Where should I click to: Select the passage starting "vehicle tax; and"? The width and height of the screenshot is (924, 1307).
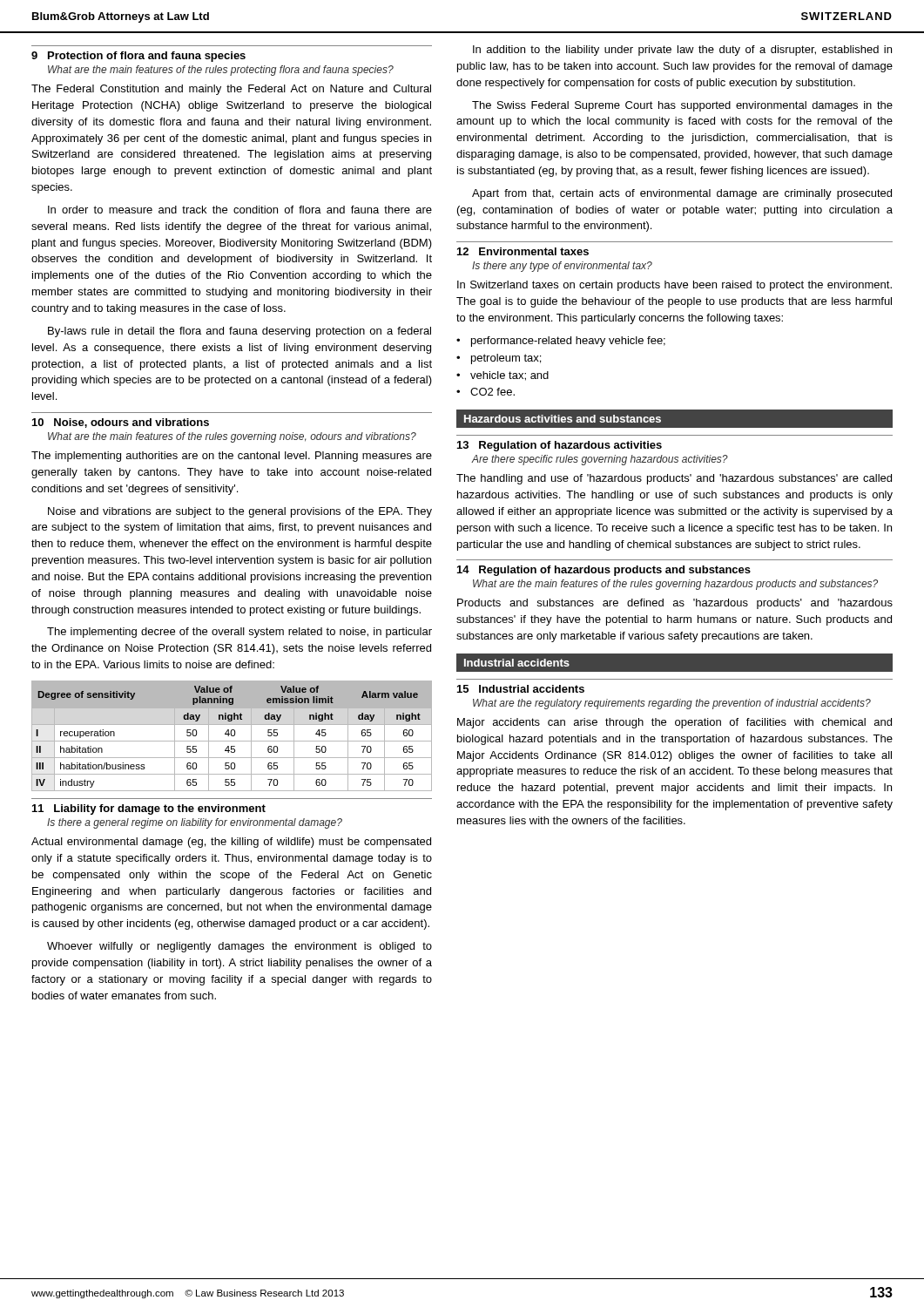510,375
